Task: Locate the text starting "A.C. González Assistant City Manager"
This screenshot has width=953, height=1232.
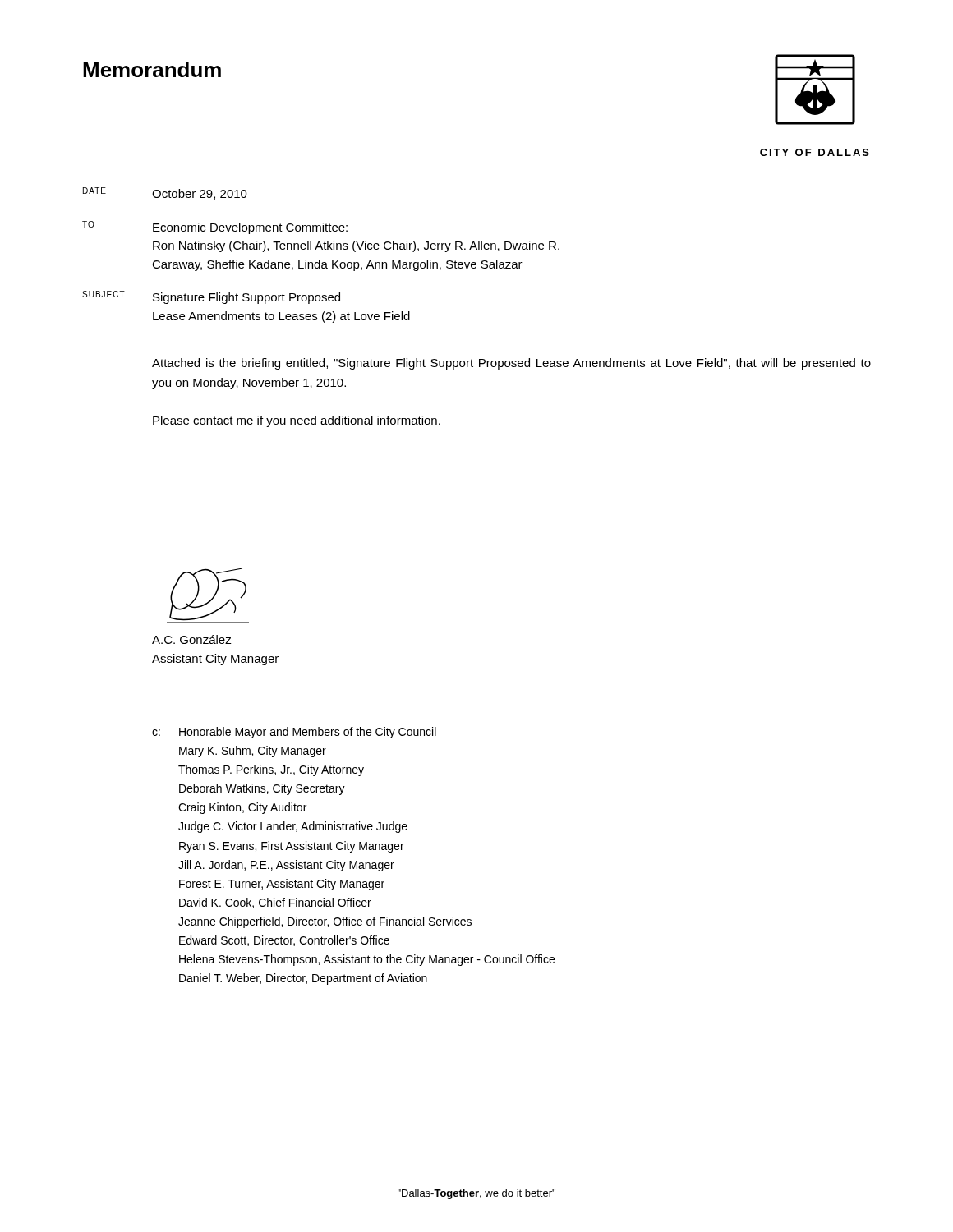Action: pos(215,649)
